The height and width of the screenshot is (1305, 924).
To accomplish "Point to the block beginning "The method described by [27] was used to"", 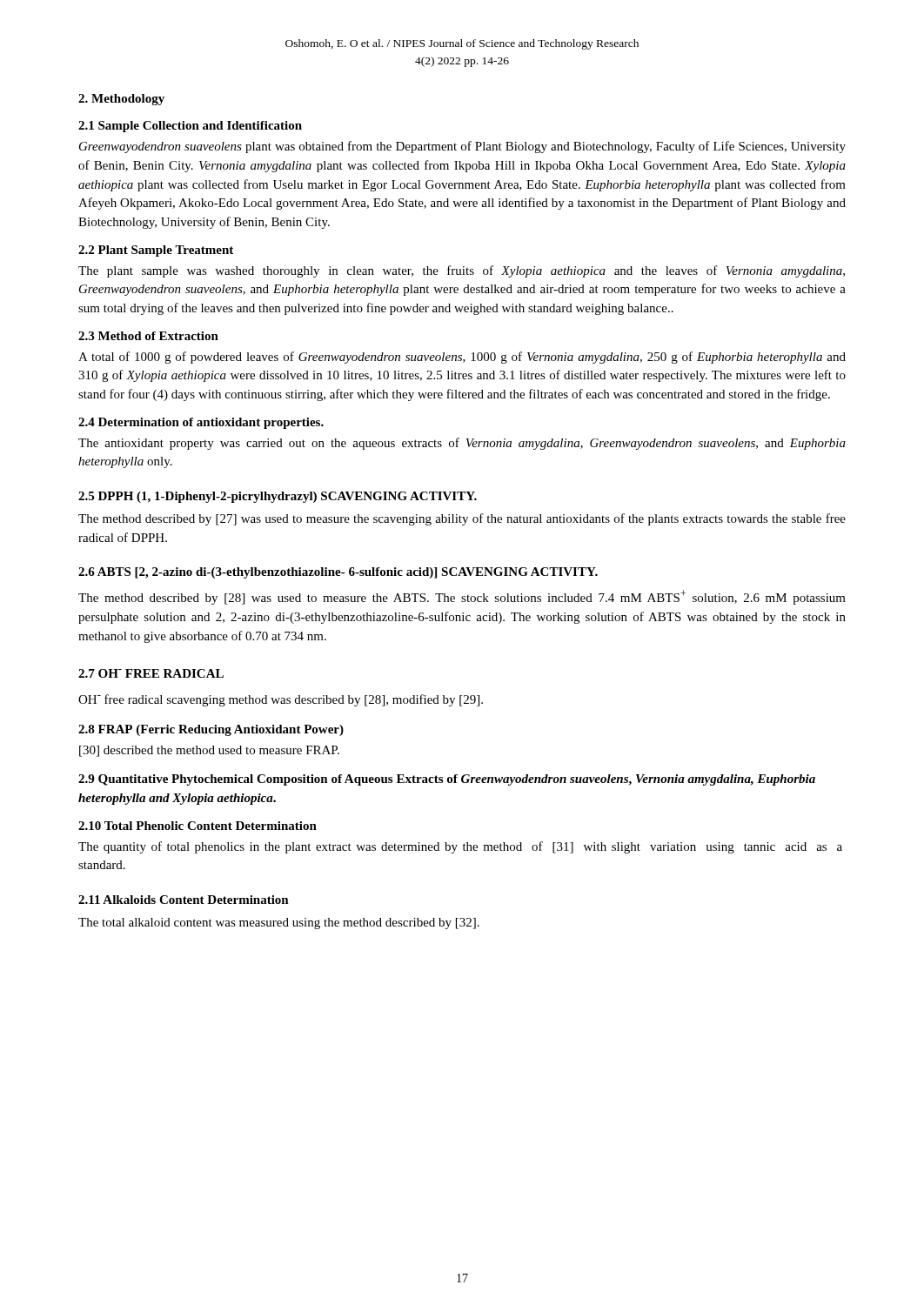I will 462,528.
